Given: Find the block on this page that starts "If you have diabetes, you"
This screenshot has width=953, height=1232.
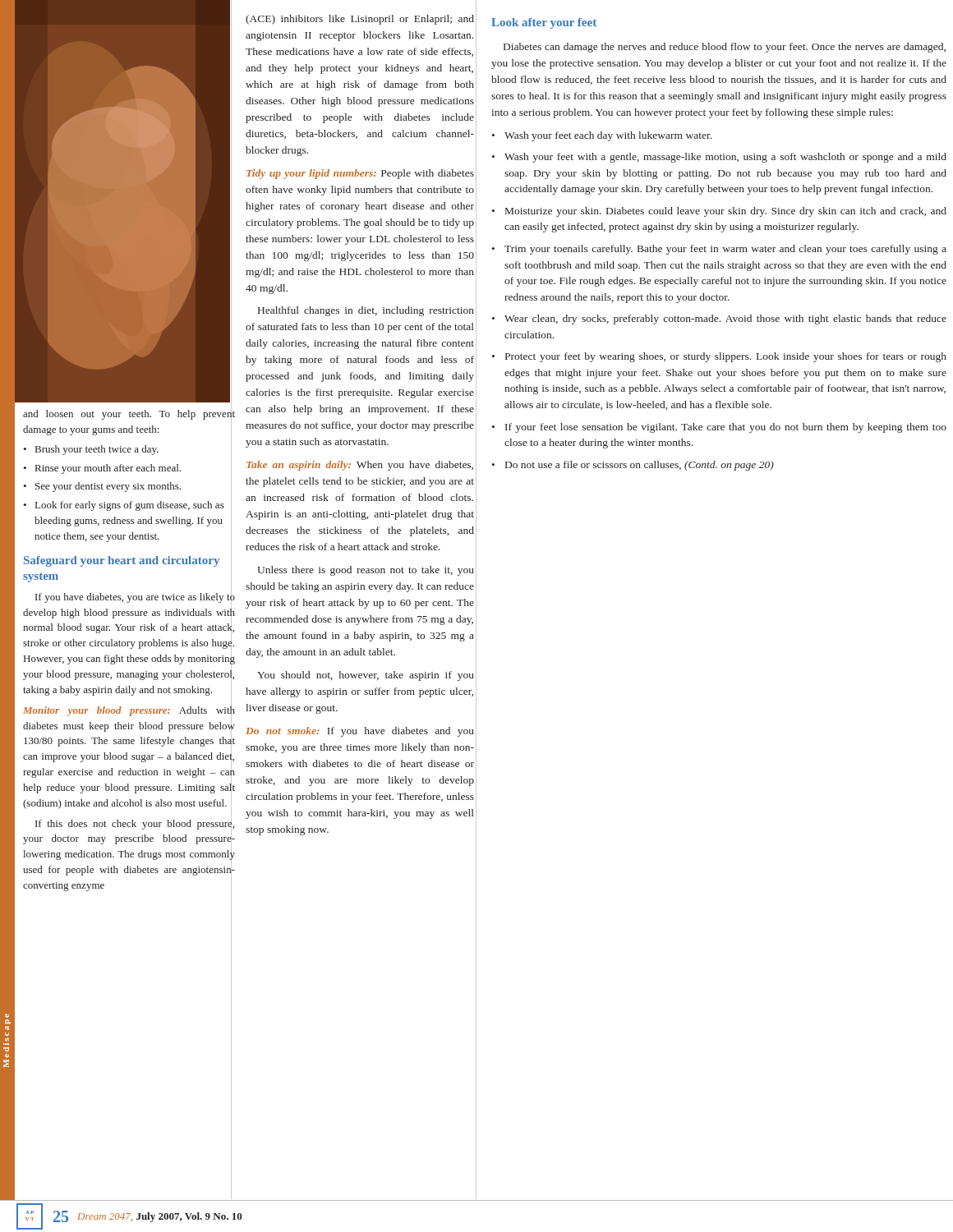Looking at the screenshot, I should point(129,644).
